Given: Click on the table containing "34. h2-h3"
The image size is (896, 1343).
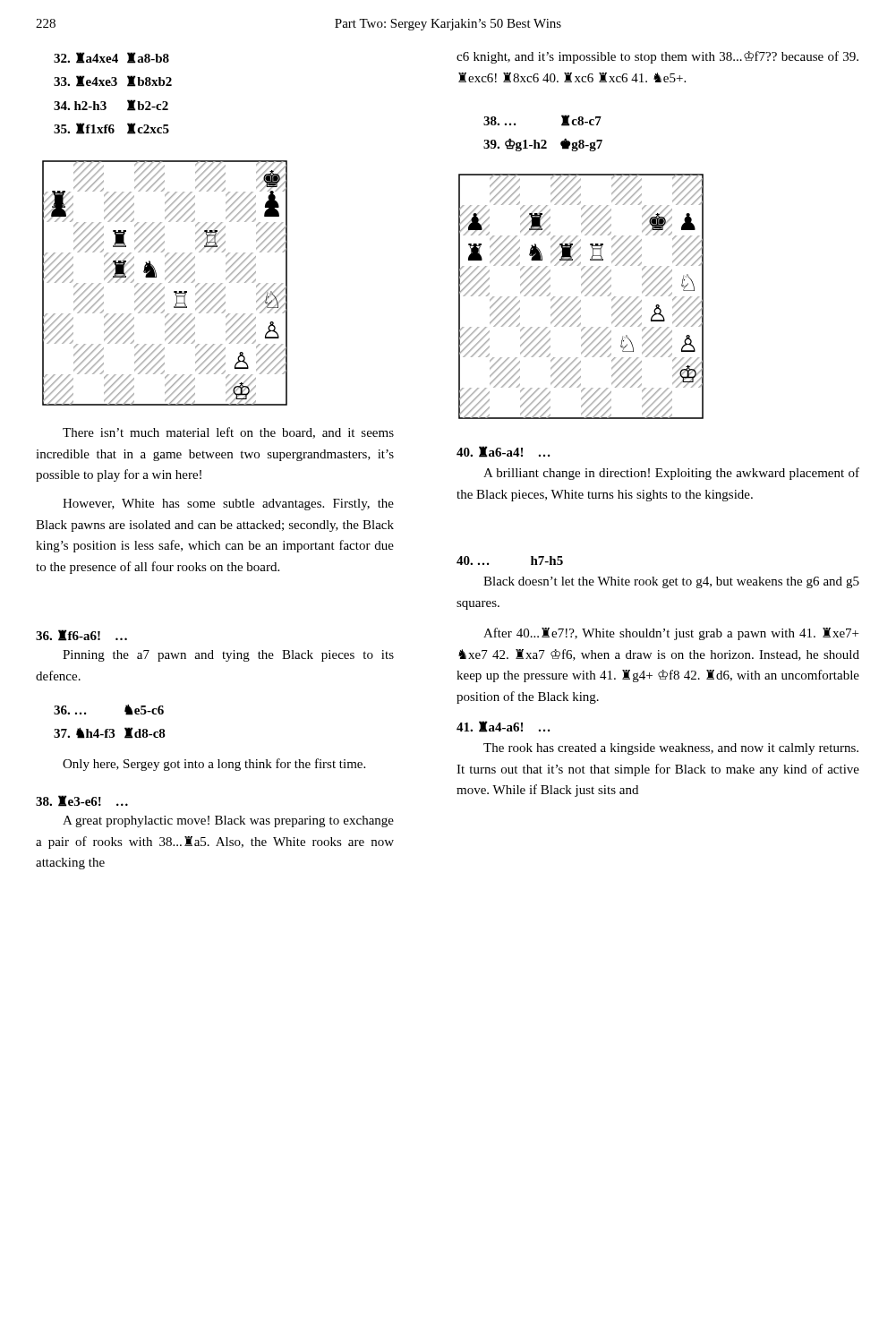Looking at the screenshot, I should [x=113, y=94].
